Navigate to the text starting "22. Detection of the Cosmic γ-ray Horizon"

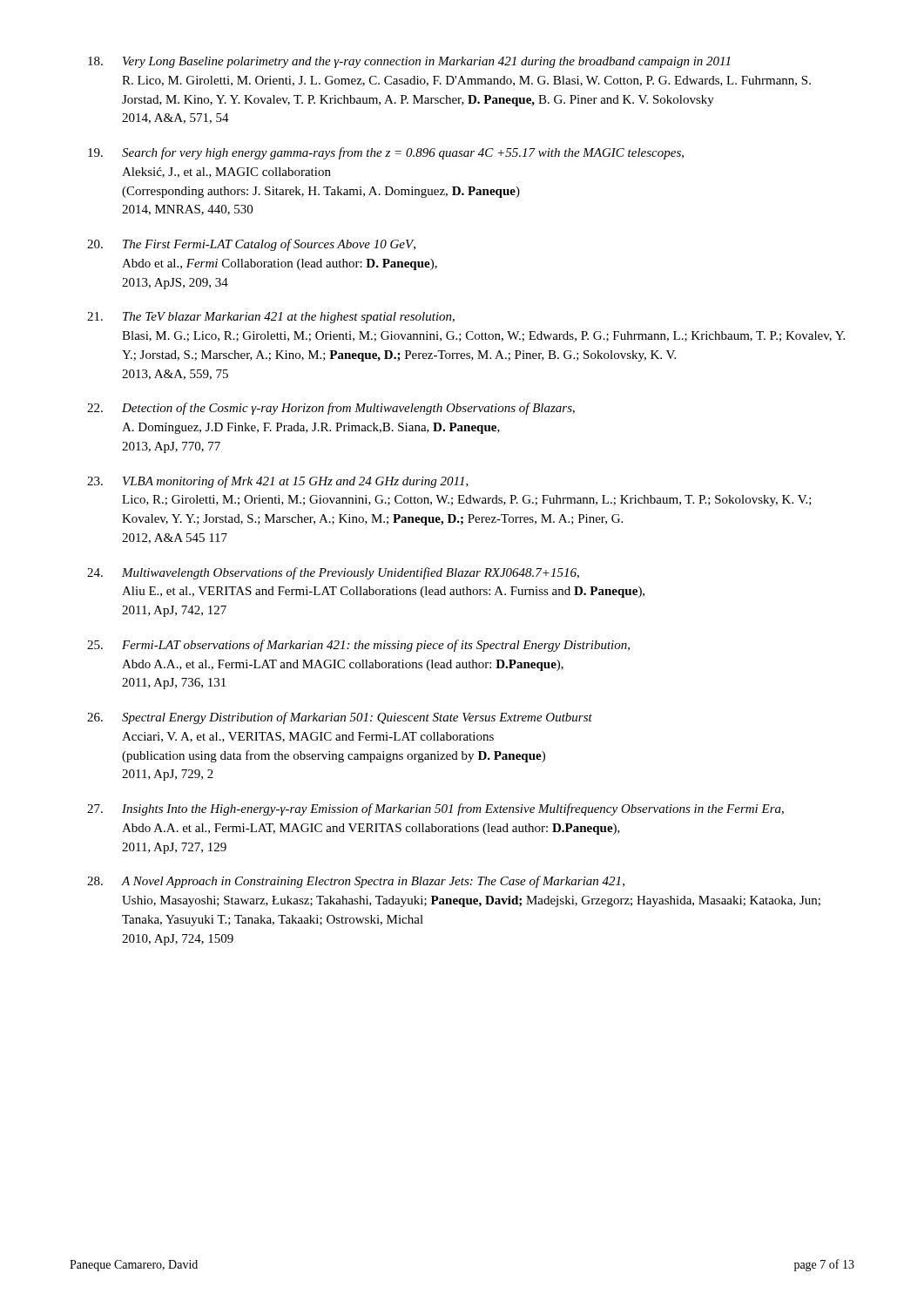coord(471,428)
